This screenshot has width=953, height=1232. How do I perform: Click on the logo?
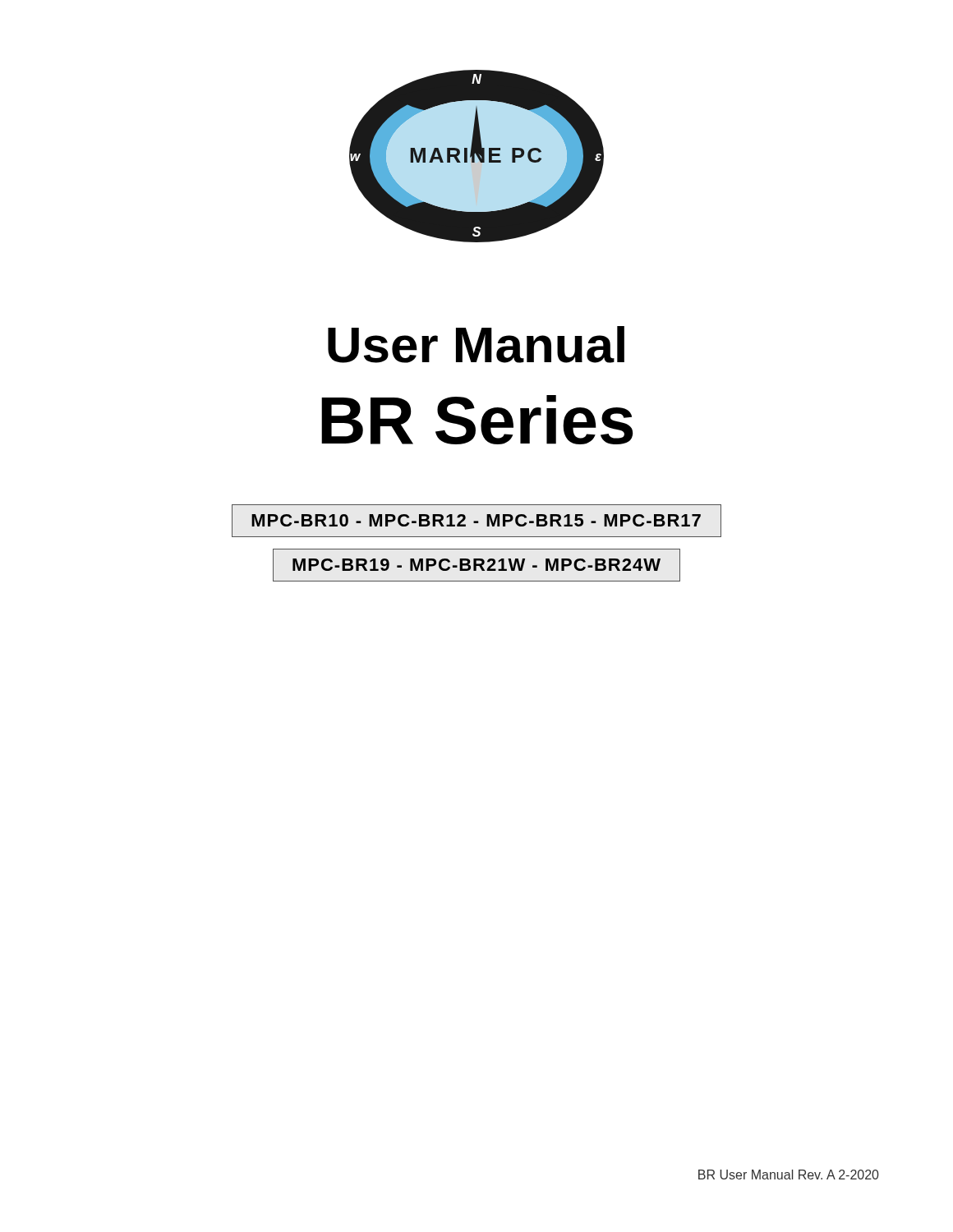476,158
